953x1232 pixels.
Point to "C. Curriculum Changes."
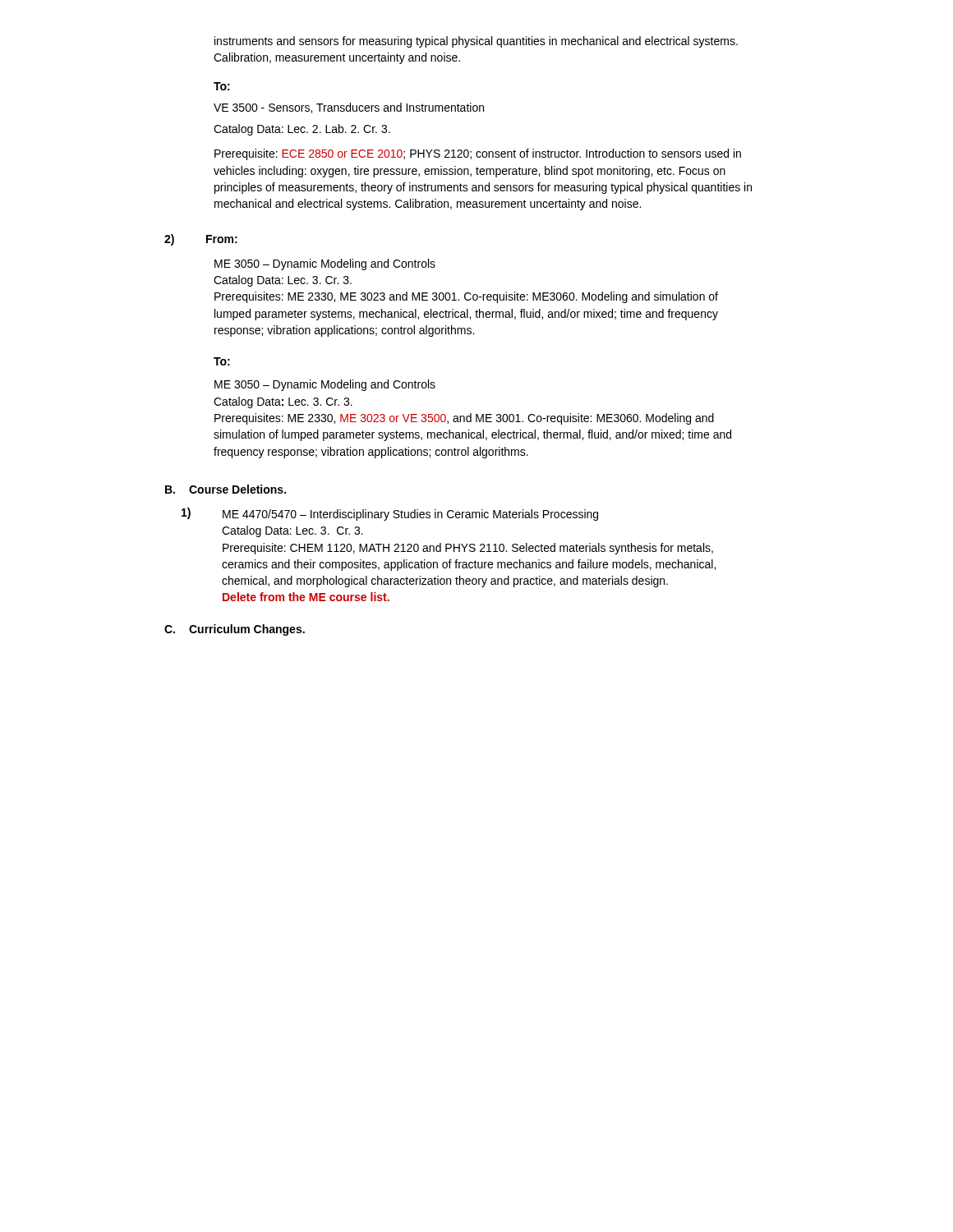235,629
